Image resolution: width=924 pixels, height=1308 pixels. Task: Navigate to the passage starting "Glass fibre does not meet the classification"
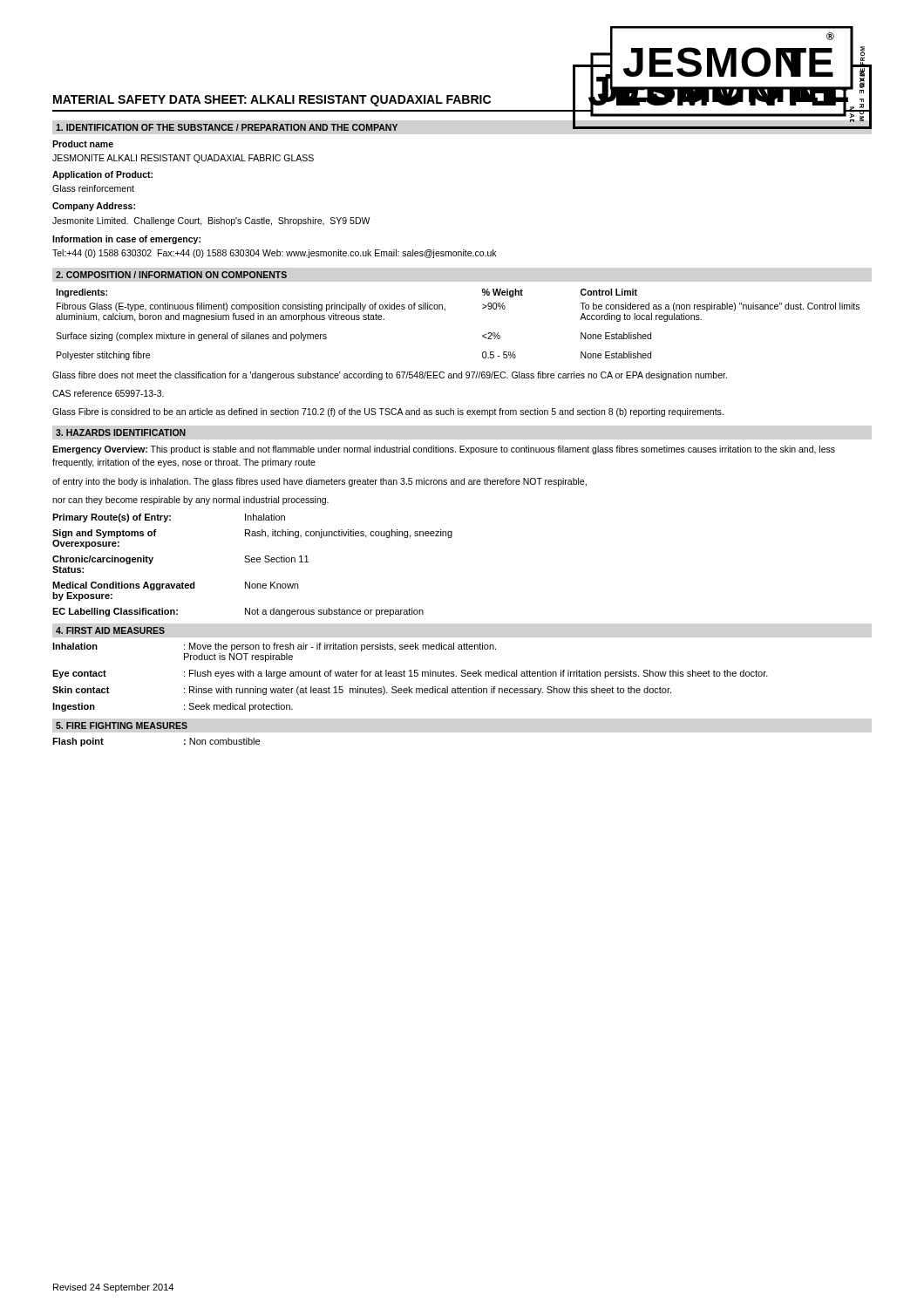click(x=390, y=374)
